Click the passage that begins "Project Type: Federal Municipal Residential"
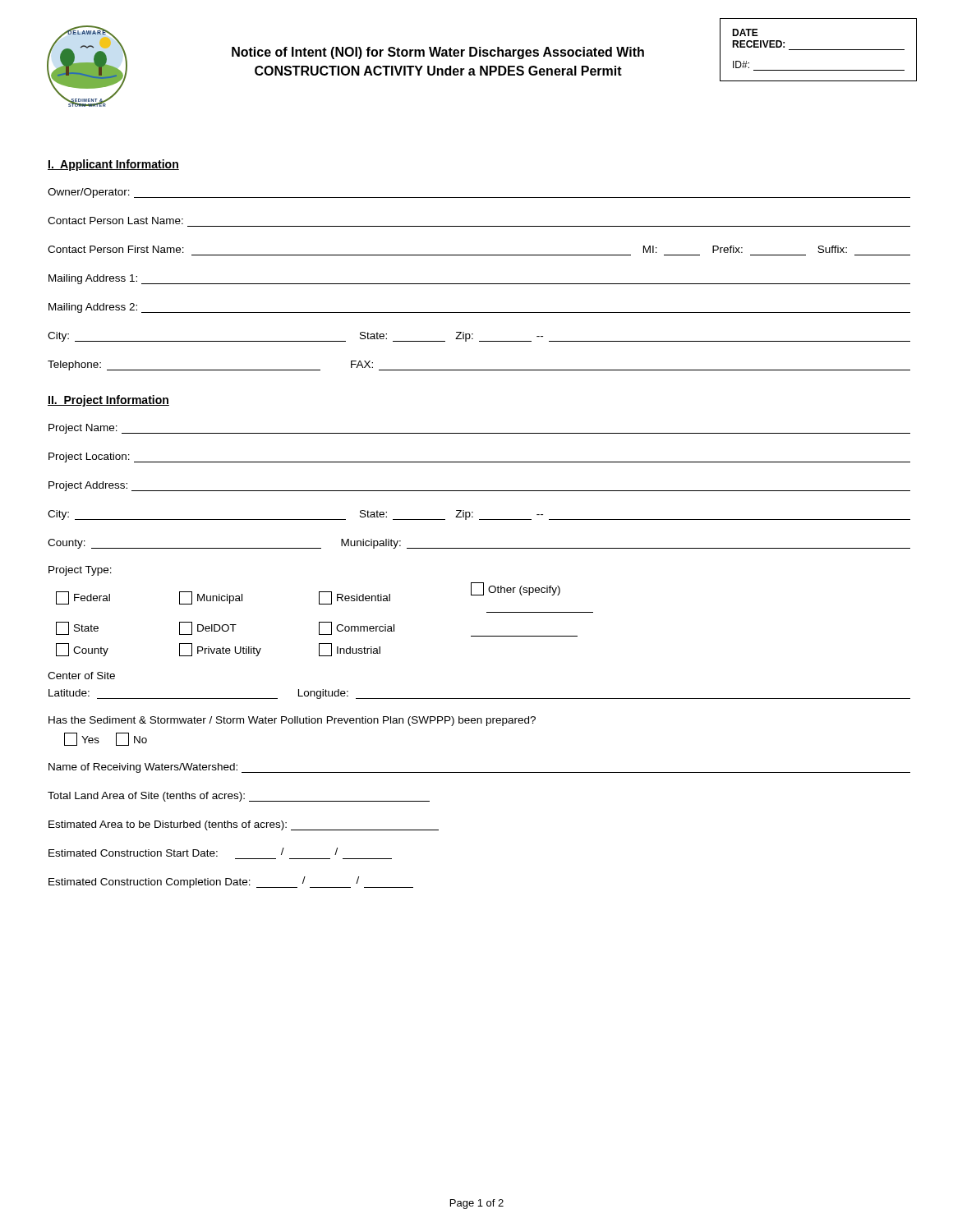953x1232 pixels. 479,610
